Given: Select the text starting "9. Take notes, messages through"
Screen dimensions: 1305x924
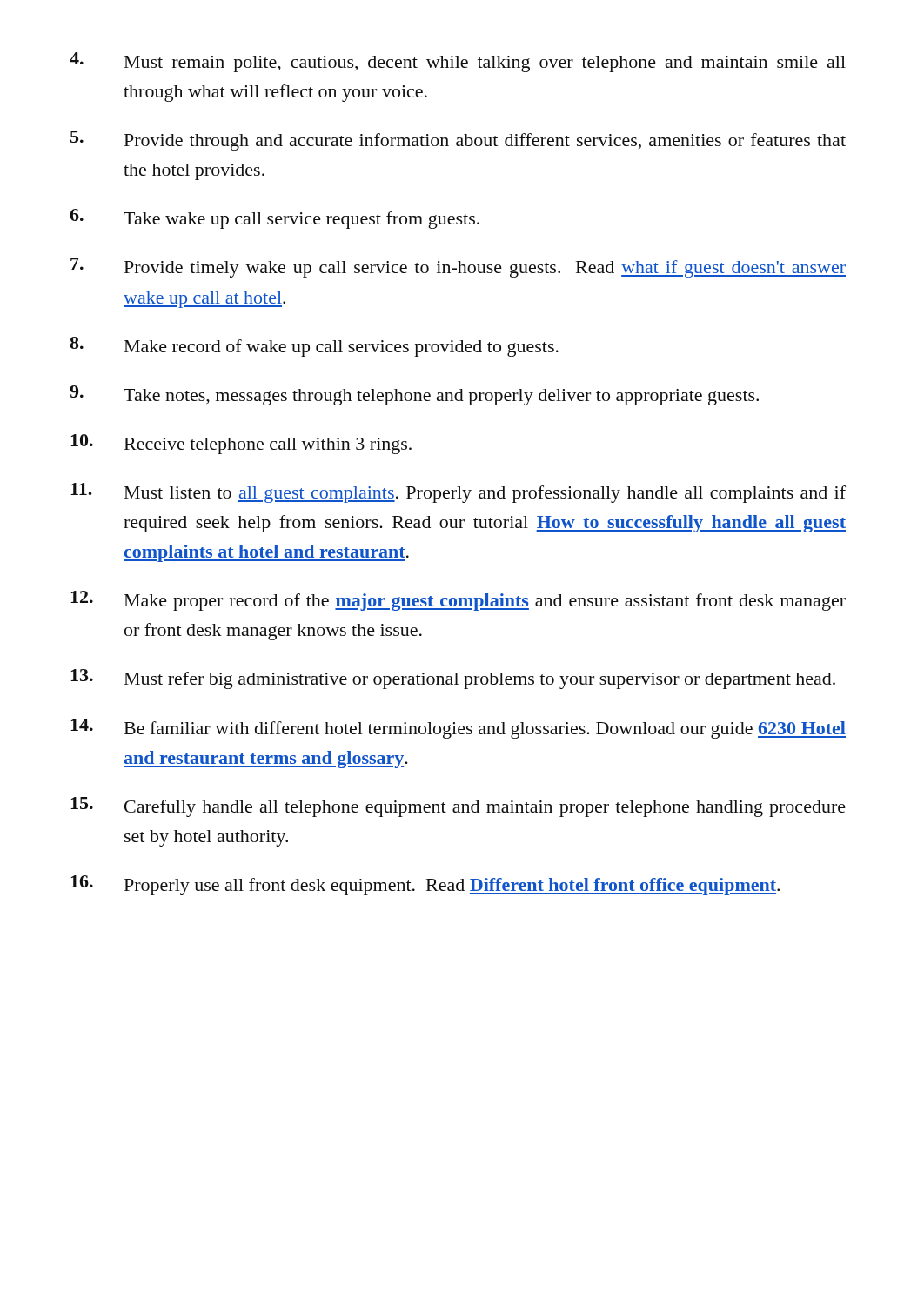Looking at the screenshot, I should (458, 395).
